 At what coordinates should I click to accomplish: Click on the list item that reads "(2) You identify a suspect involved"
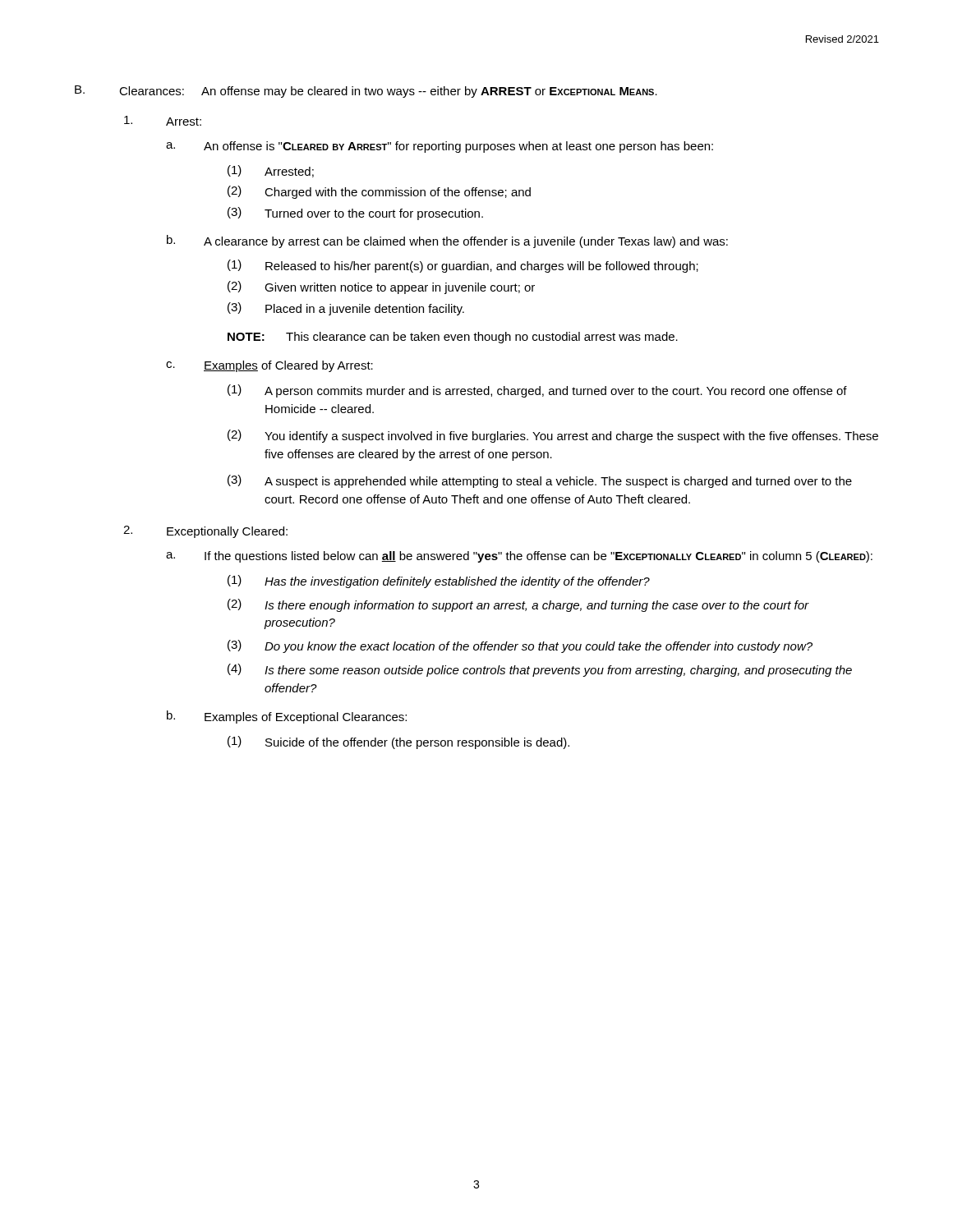coord(553,445)
